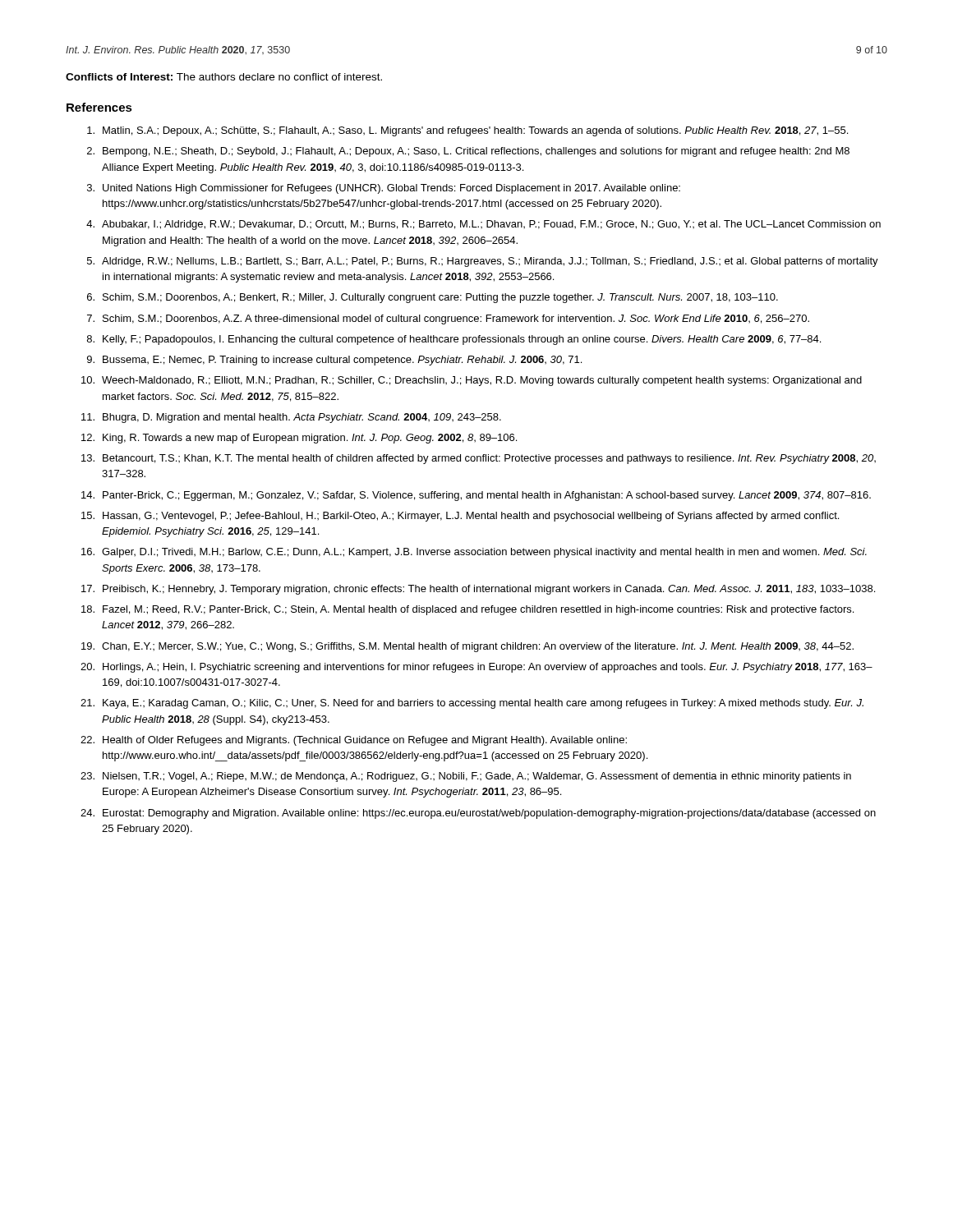Locate the block of text that opens with "9. Bussema, E.; Nemec,"
Image resolution: width=953 pixels, height=1232 pixels.
pyautogui.click(x=476, y=359)
